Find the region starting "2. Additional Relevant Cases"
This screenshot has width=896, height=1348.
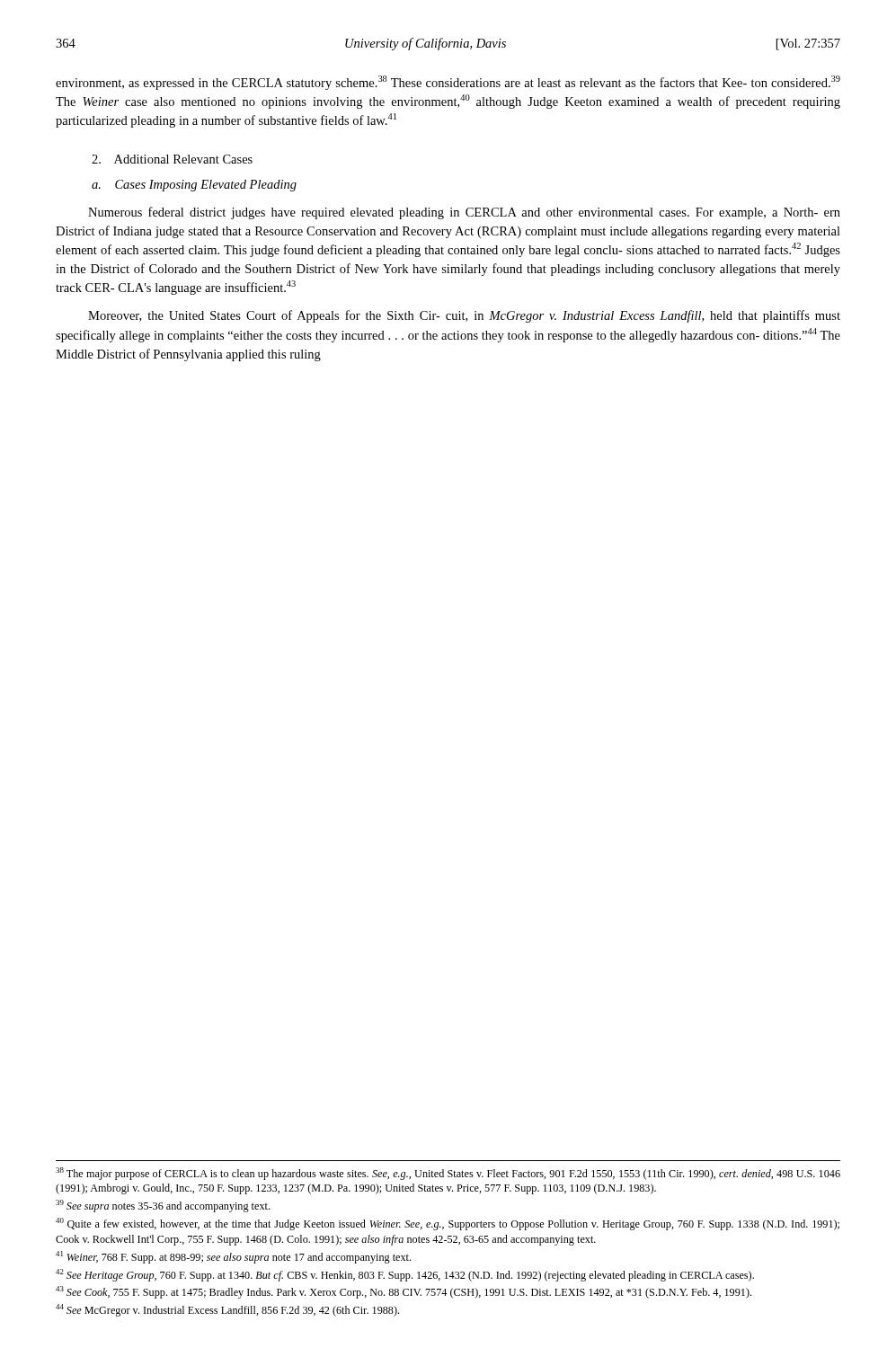[172, 159]
